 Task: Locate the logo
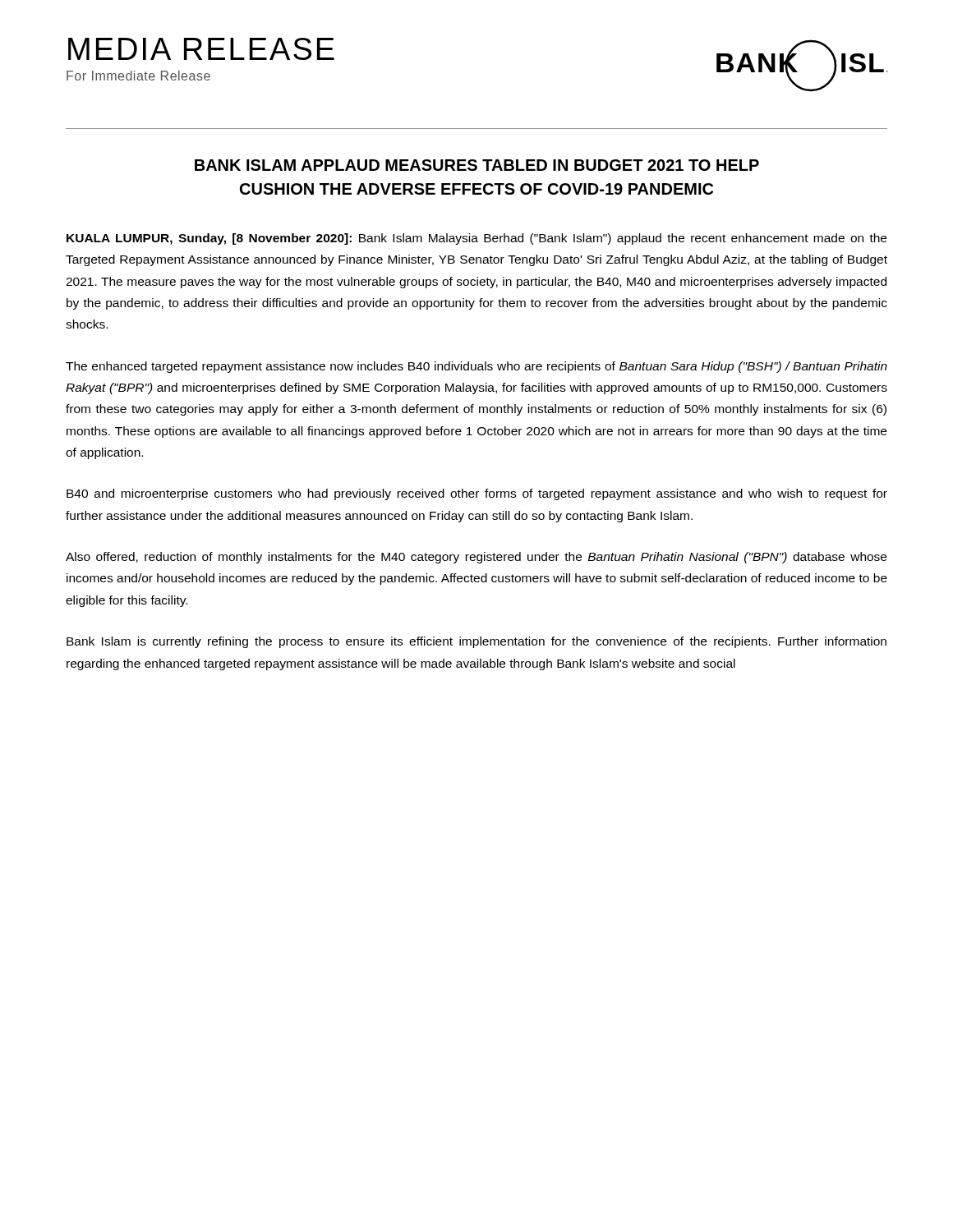coord(801,64)
